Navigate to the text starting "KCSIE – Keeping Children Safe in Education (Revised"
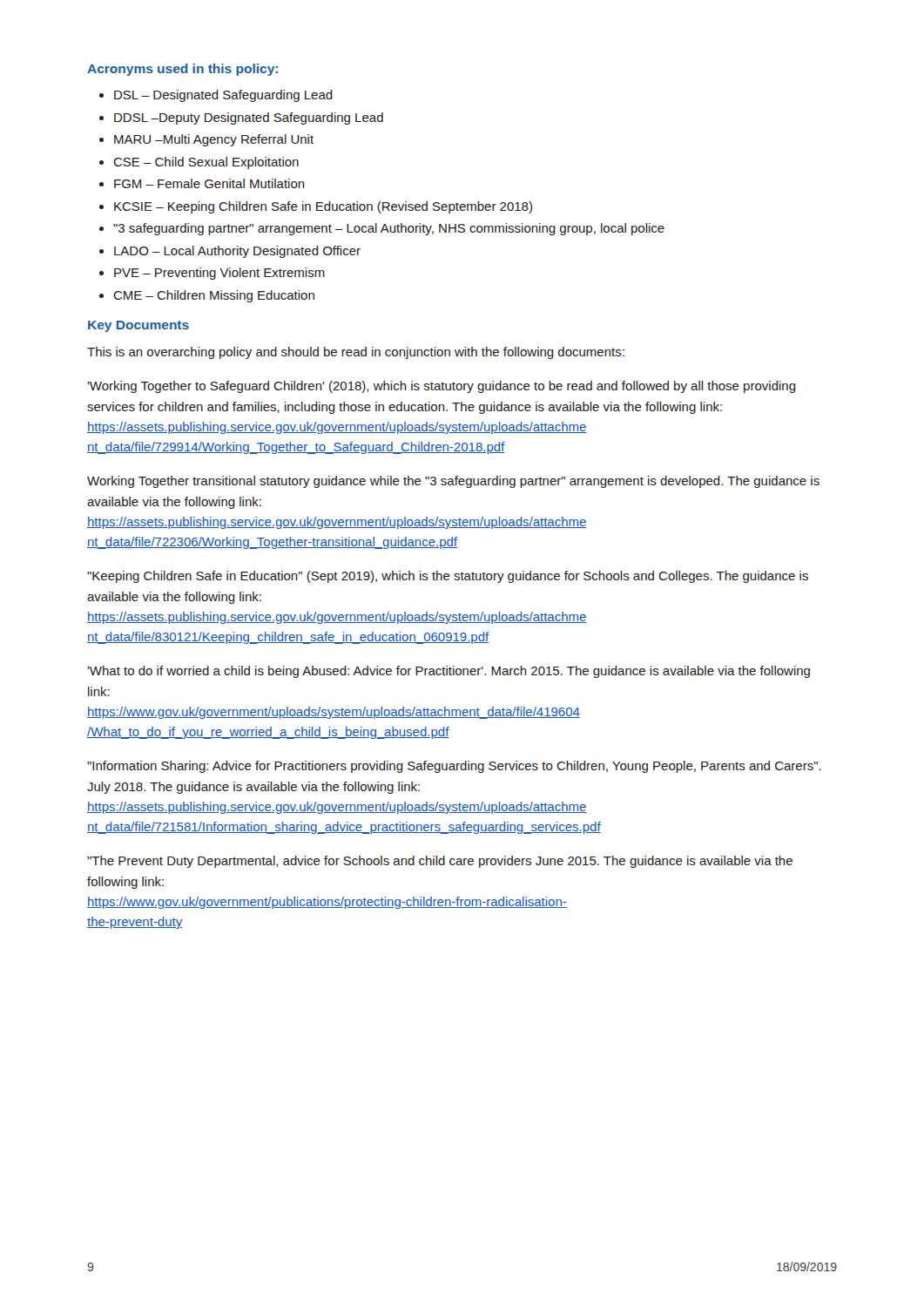 (x=475, y=206)
